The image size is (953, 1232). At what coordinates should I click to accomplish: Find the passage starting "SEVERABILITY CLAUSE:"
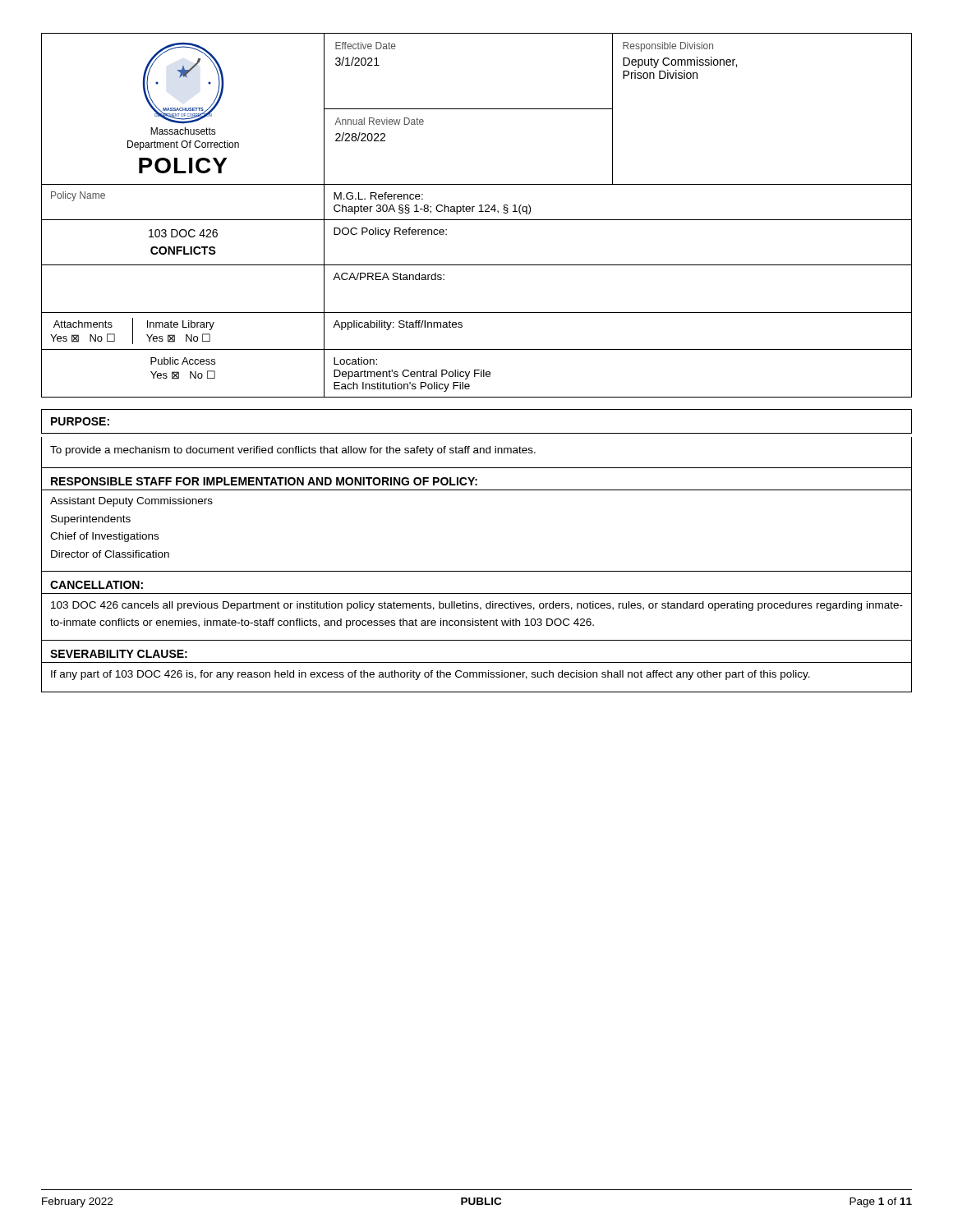tap(119, 654)
